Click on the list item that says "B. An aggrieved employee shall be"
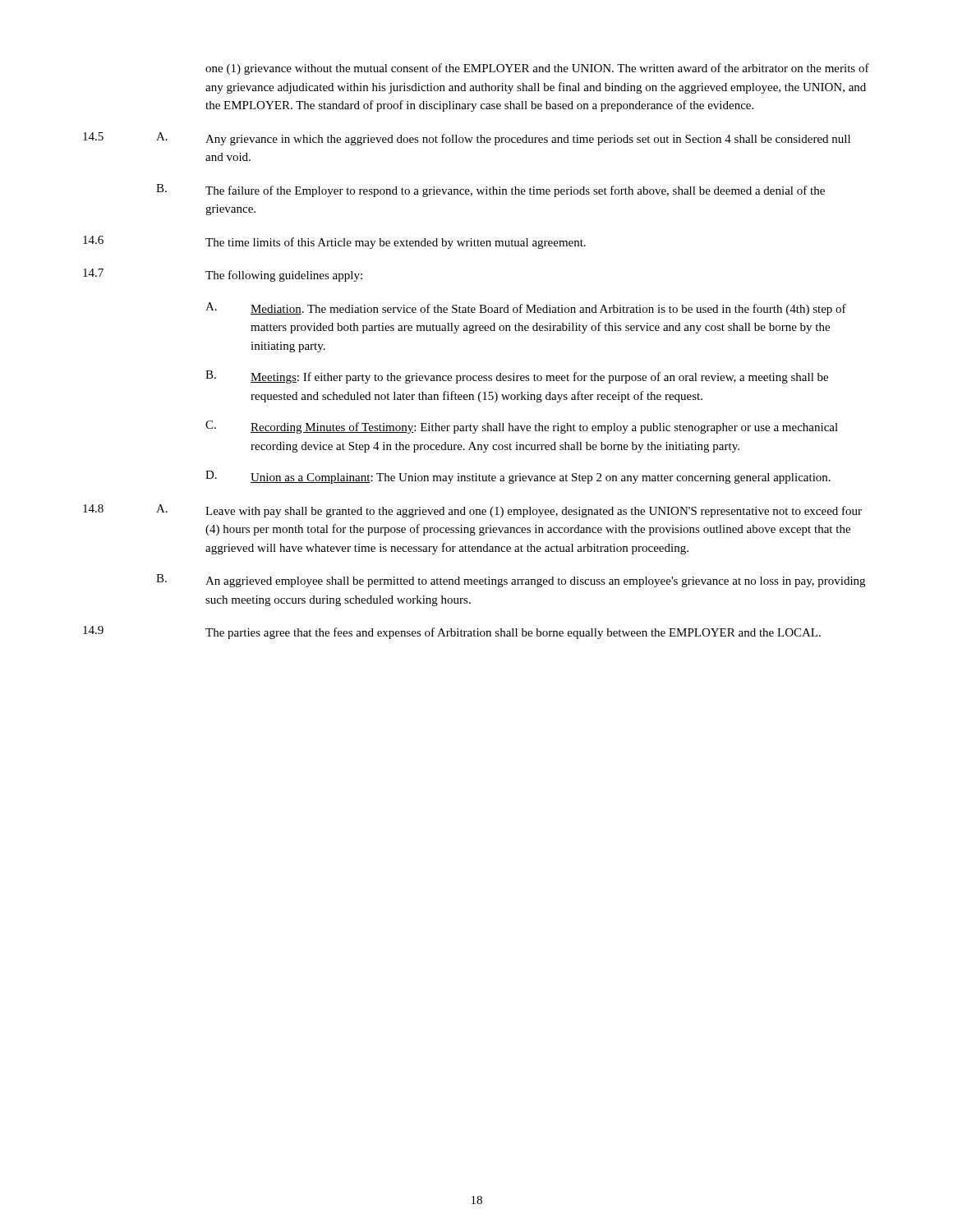 (476, 590)
